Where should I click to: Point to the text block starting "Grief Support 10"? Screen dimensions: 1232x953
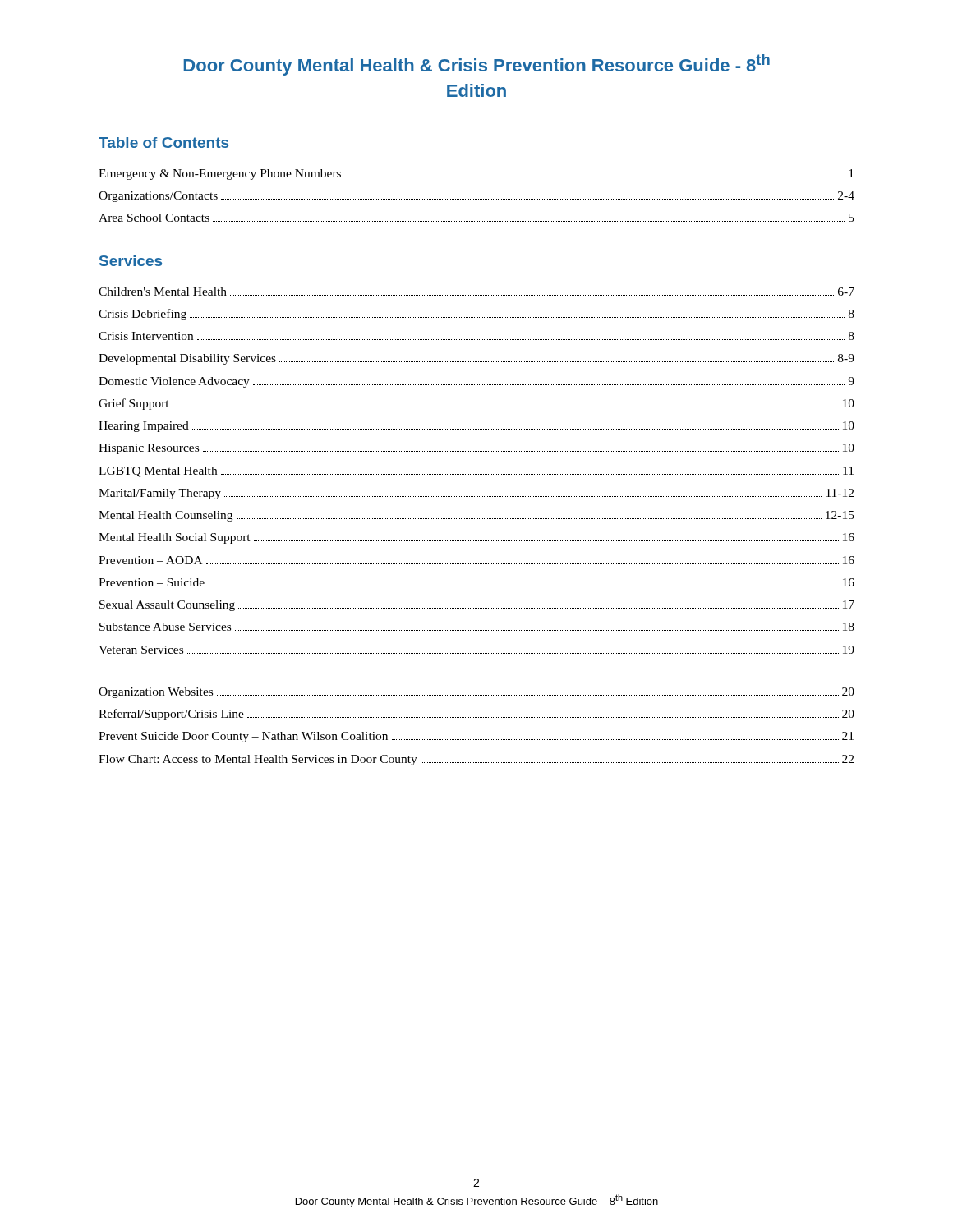tap(476, 403)
